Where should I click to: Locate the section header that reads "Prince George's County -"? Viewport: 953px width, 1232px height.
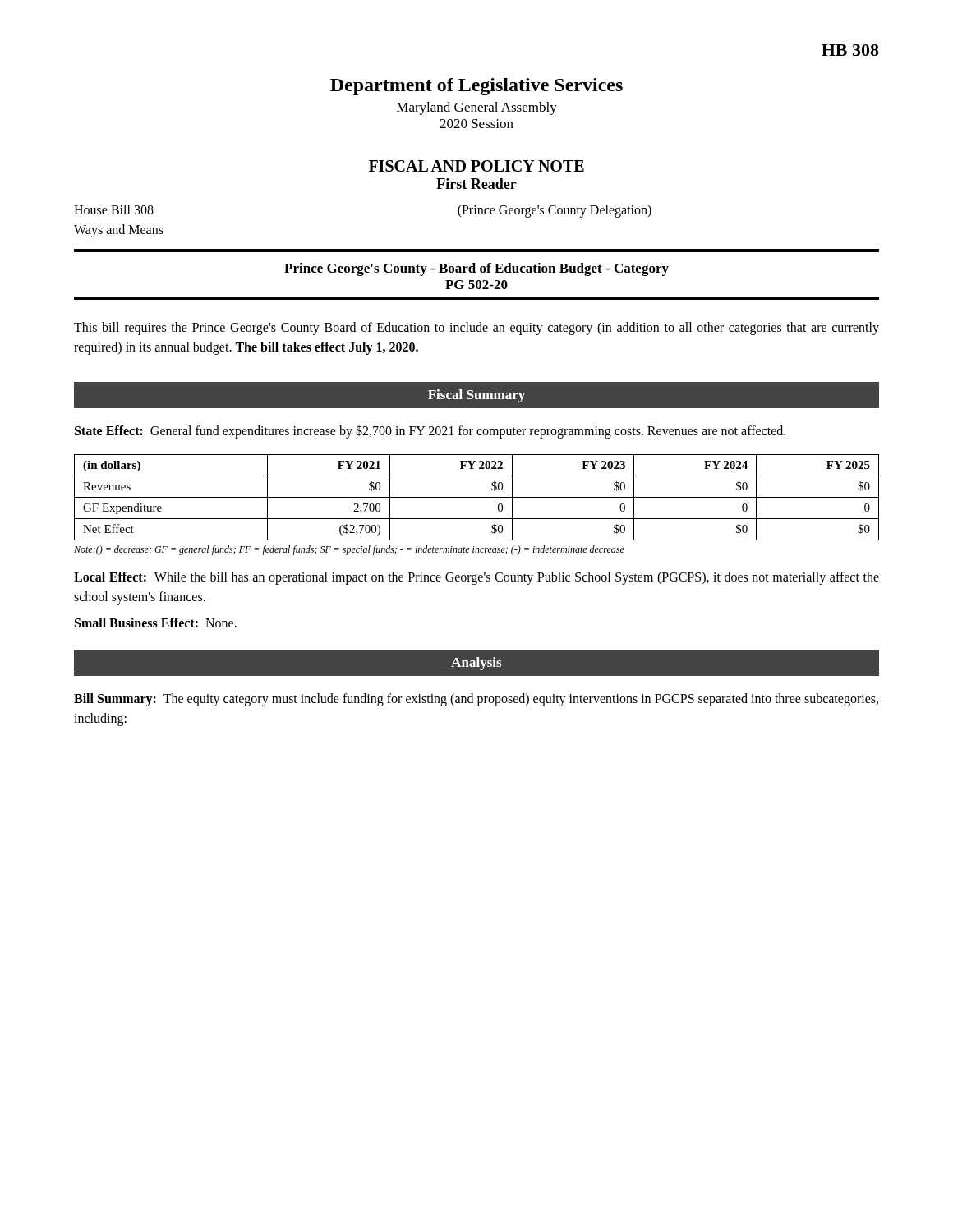pyautogui.click(x=476, y=276)
